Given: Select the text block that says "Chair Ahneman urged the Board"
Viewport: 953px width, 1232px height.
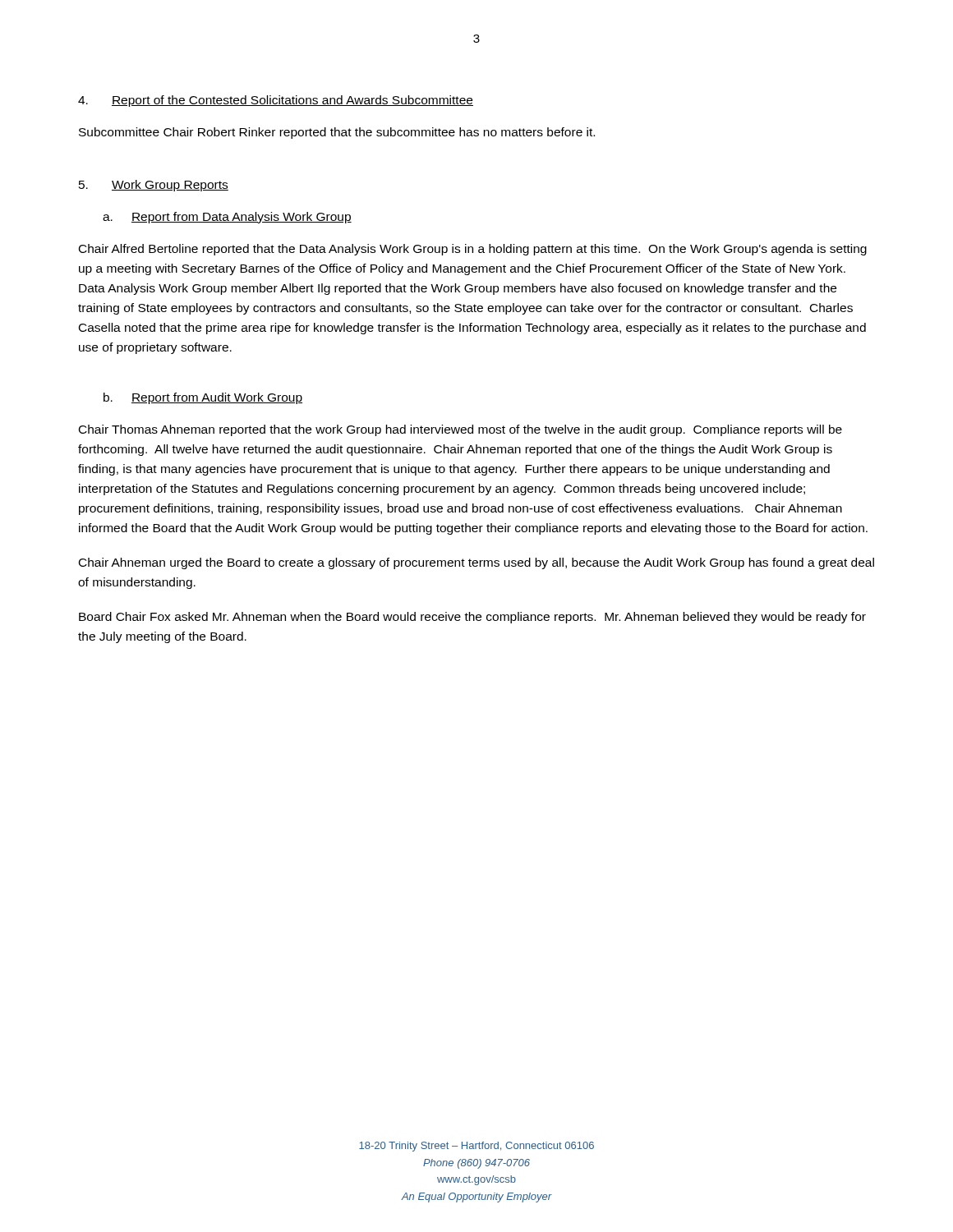Looking at the screenshot, I should point(476,572).
